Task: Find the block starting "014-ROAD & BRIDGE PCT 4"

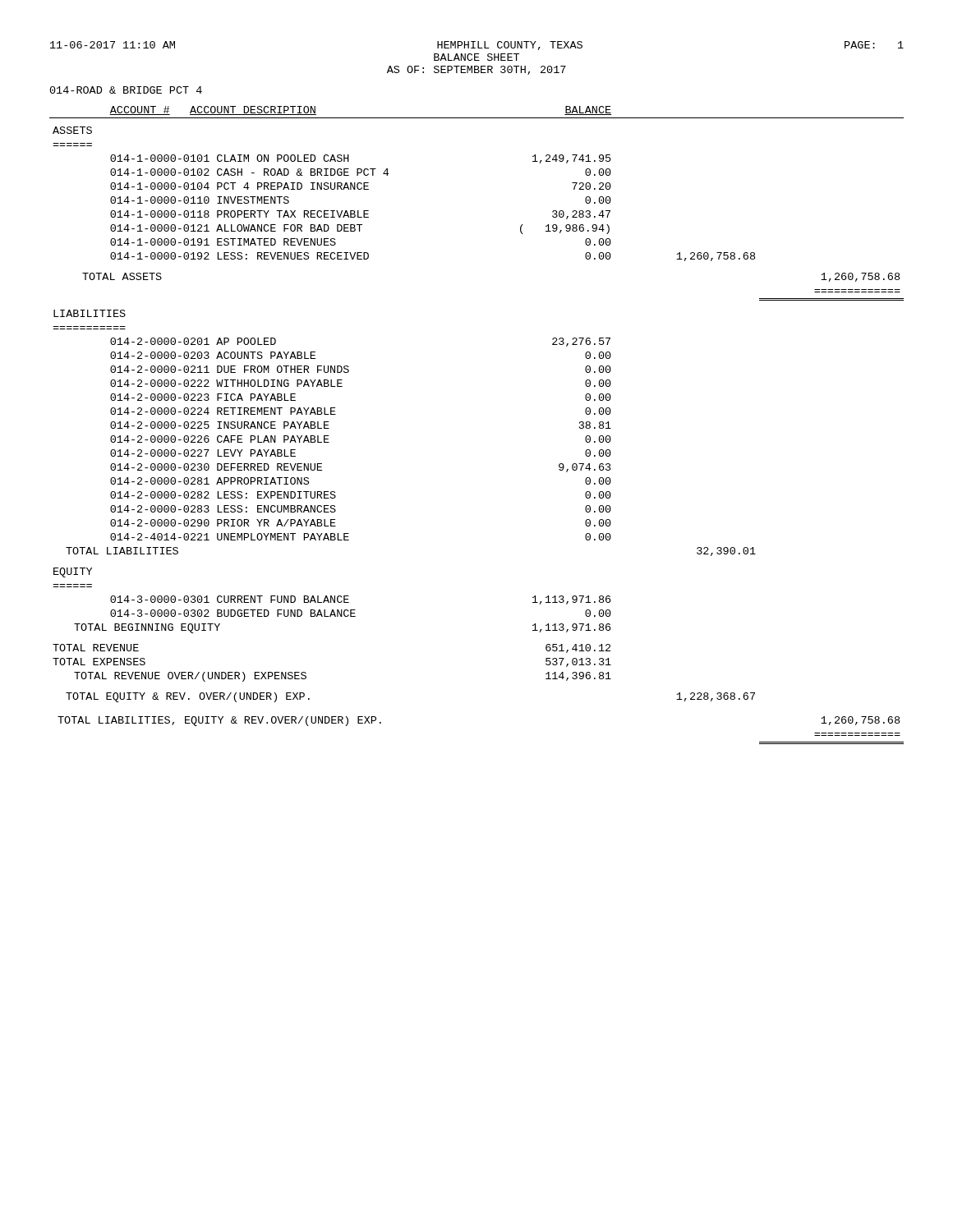Action: 126,91
